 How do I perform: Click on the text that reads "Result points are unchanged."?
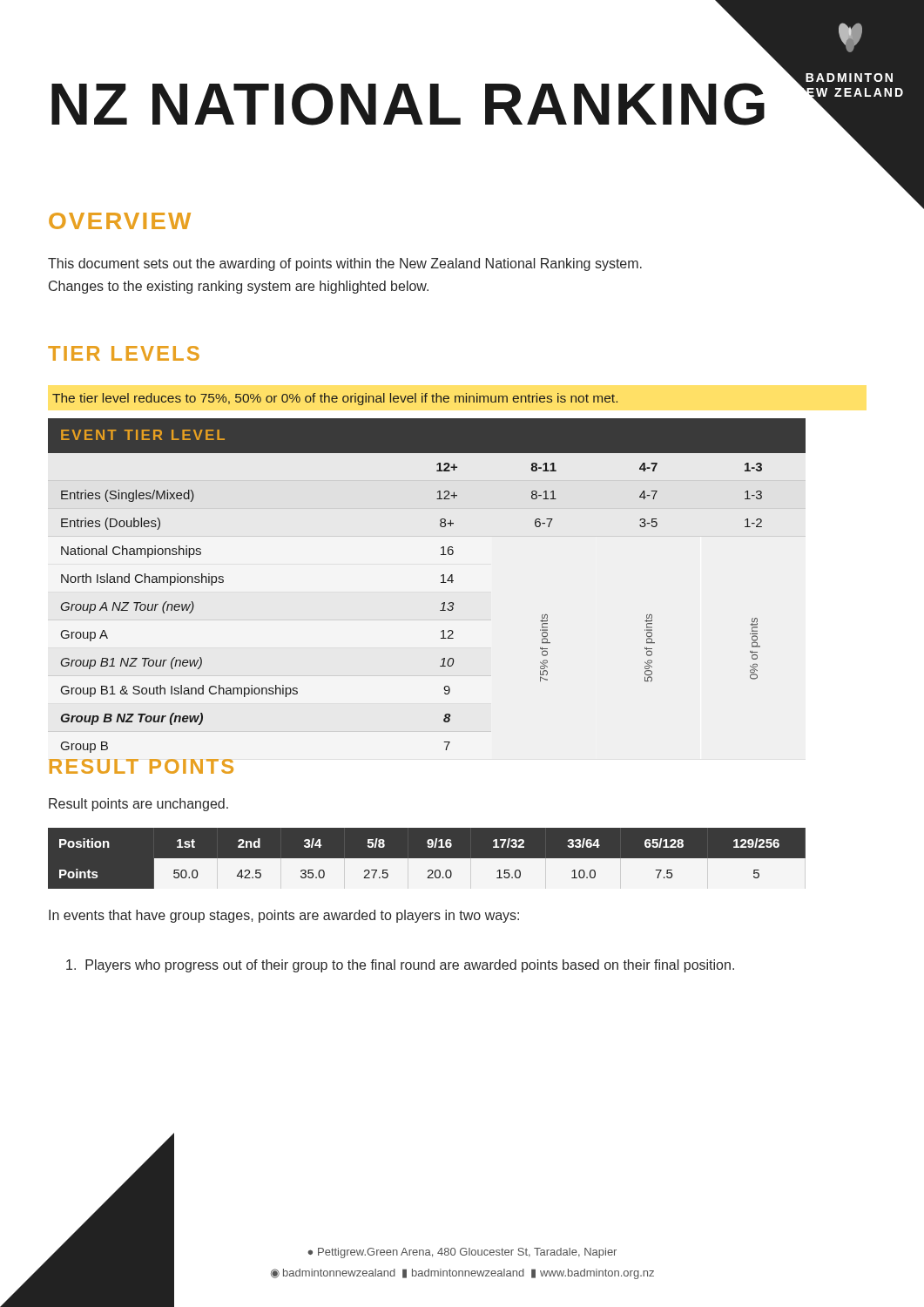click(x=139, y=804)
